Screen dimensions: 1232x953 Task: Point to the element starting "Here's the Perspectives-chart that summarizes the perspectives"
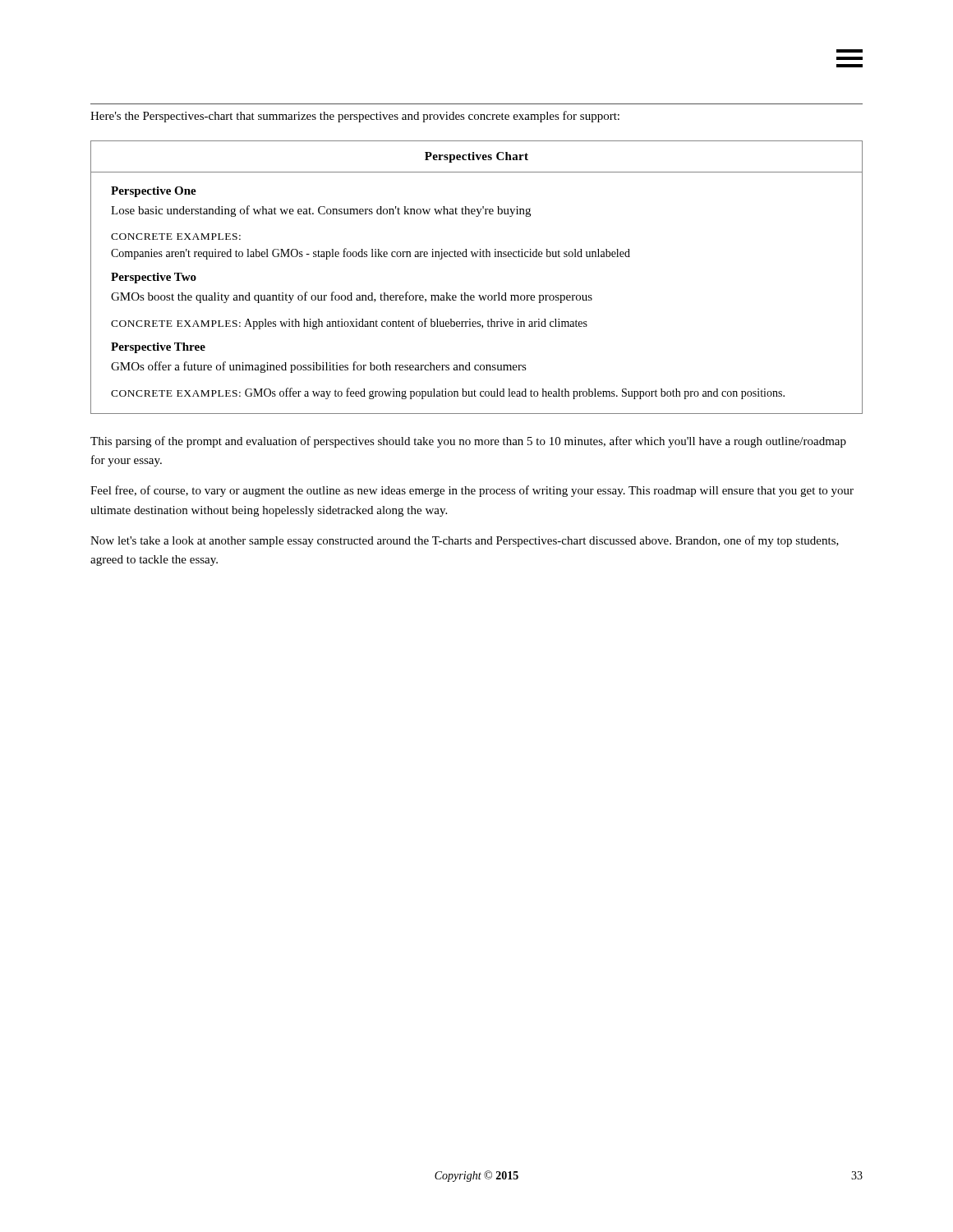click(x=355, y=116)
